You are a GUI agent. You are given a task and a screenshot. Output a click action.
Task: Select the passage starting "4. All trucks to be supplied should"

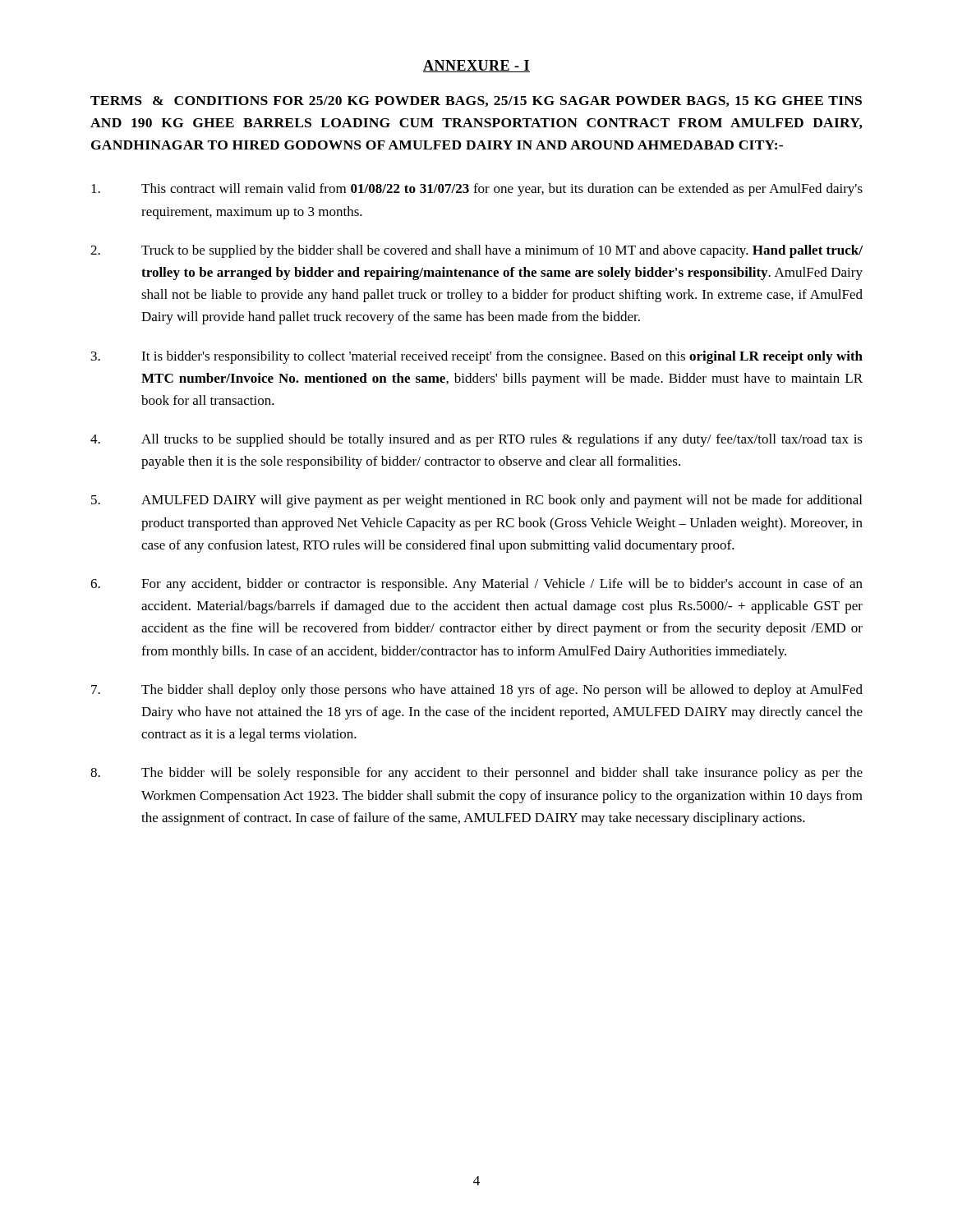(476, 450)
